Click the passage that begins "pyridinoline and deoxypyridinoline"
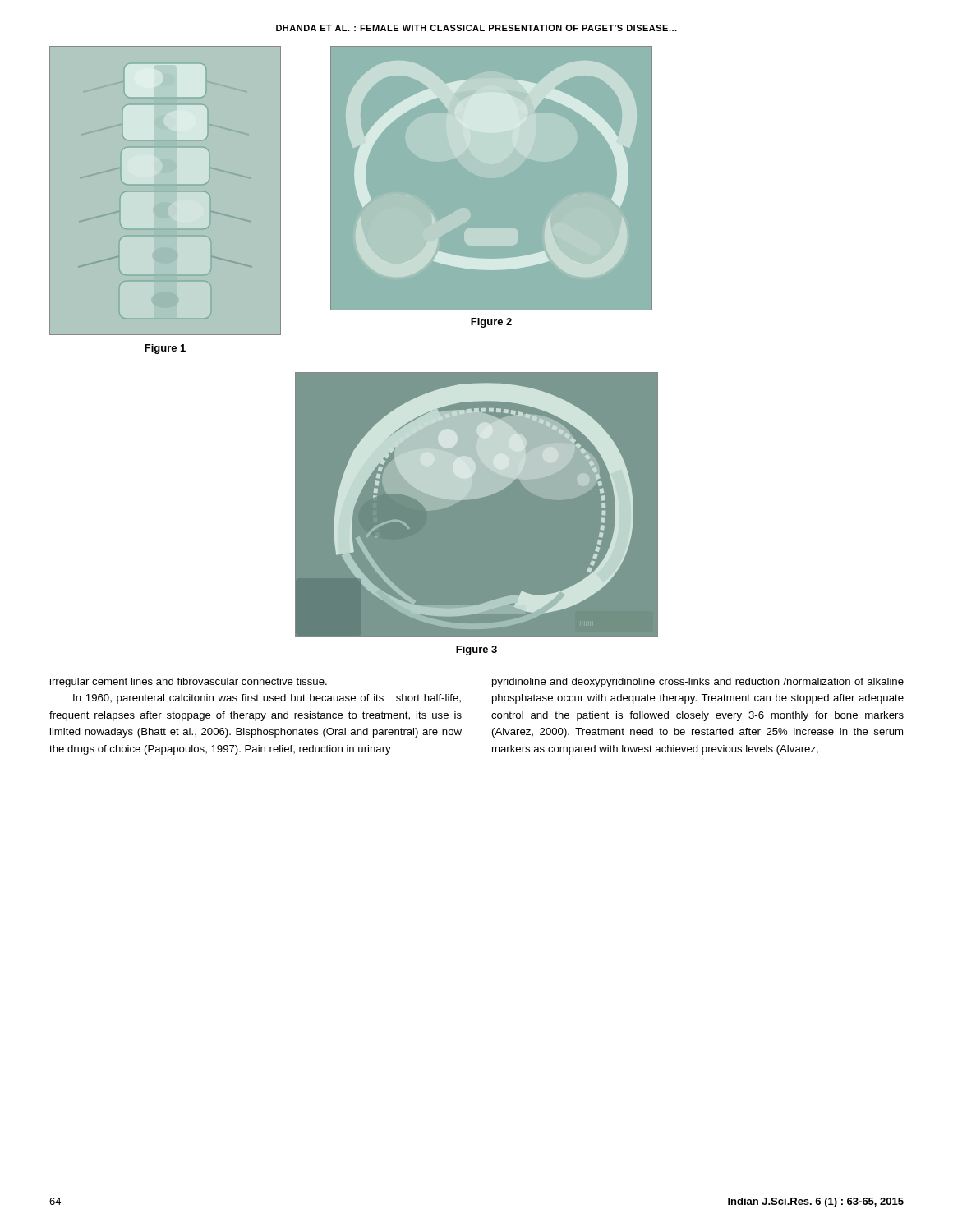 698,715
